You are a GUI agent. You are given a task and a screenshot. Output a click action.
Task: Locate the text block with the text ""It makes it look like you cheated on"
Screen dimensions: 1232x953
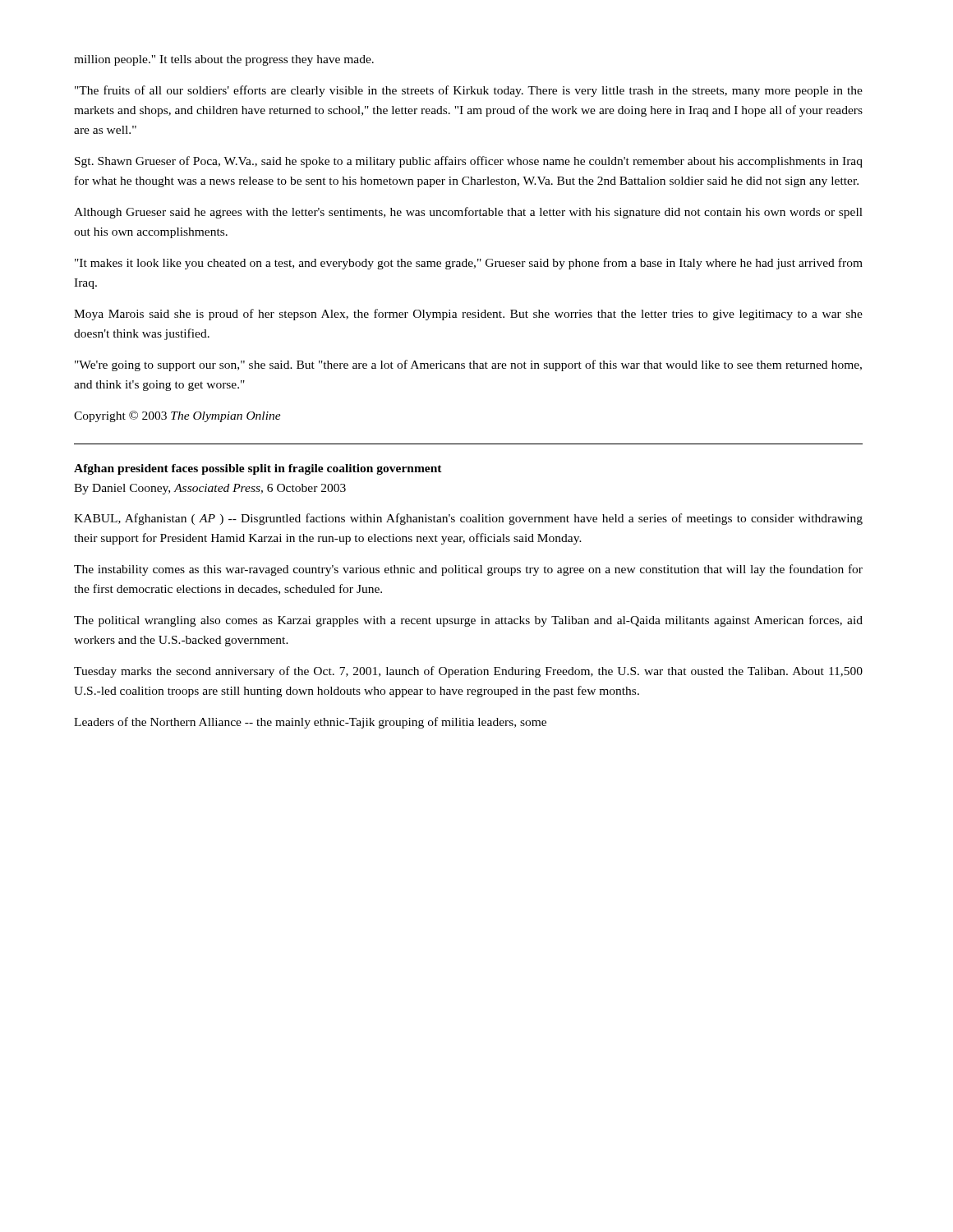(468, 272)
